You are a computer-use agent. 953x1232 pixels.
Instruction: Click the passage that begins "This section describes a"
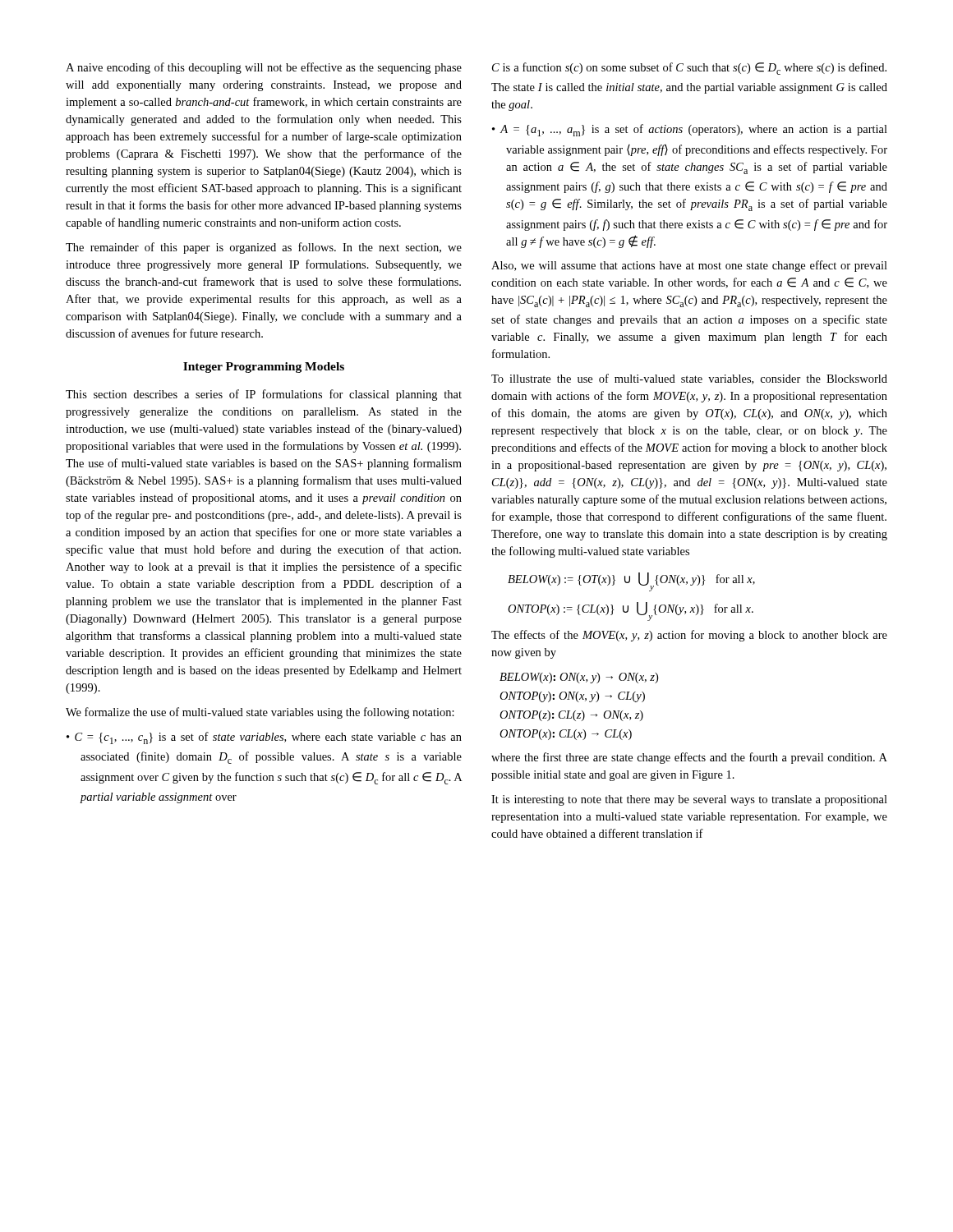pos(264,541)
